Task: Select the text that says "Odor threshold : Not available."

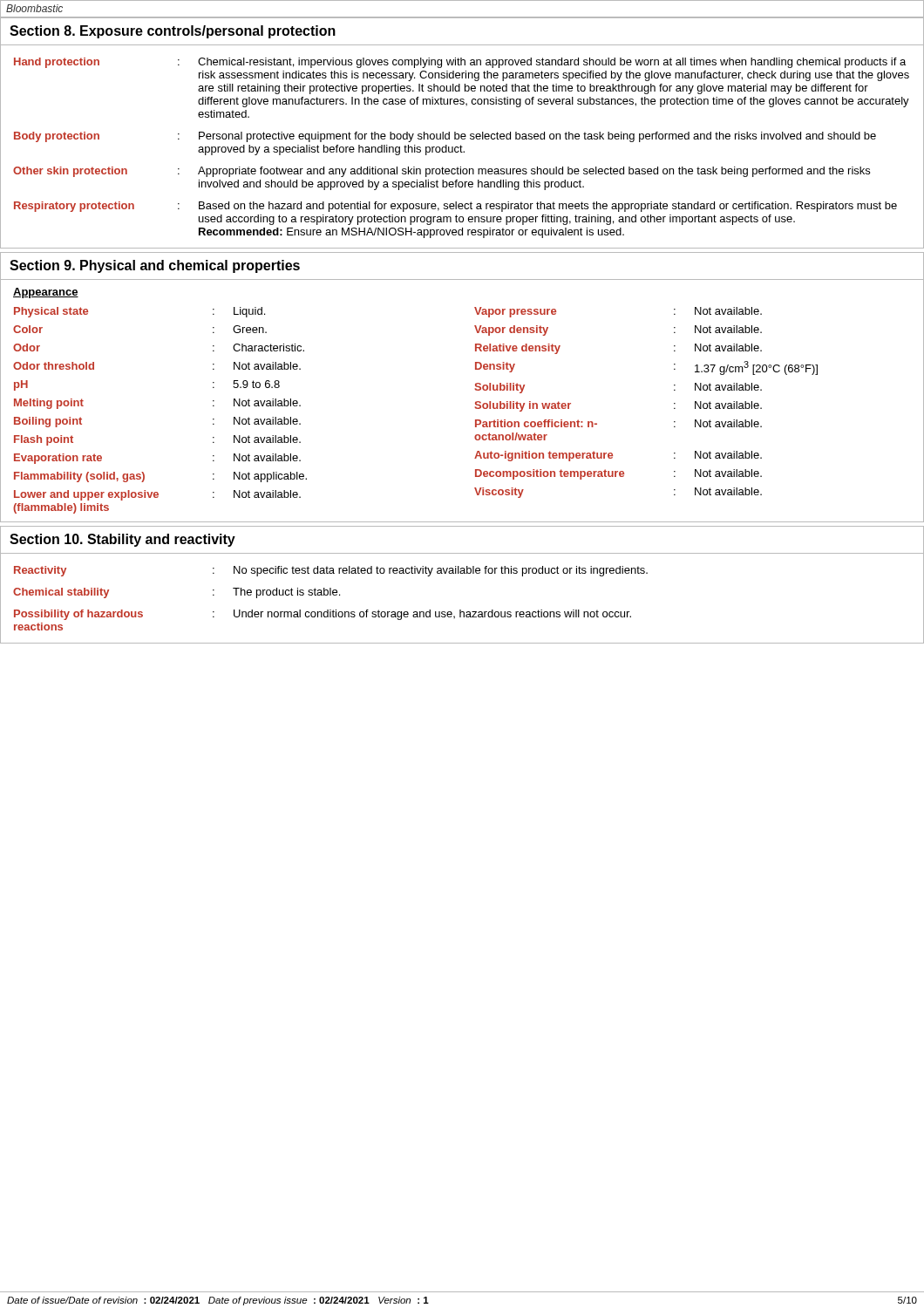Action: 231,366
